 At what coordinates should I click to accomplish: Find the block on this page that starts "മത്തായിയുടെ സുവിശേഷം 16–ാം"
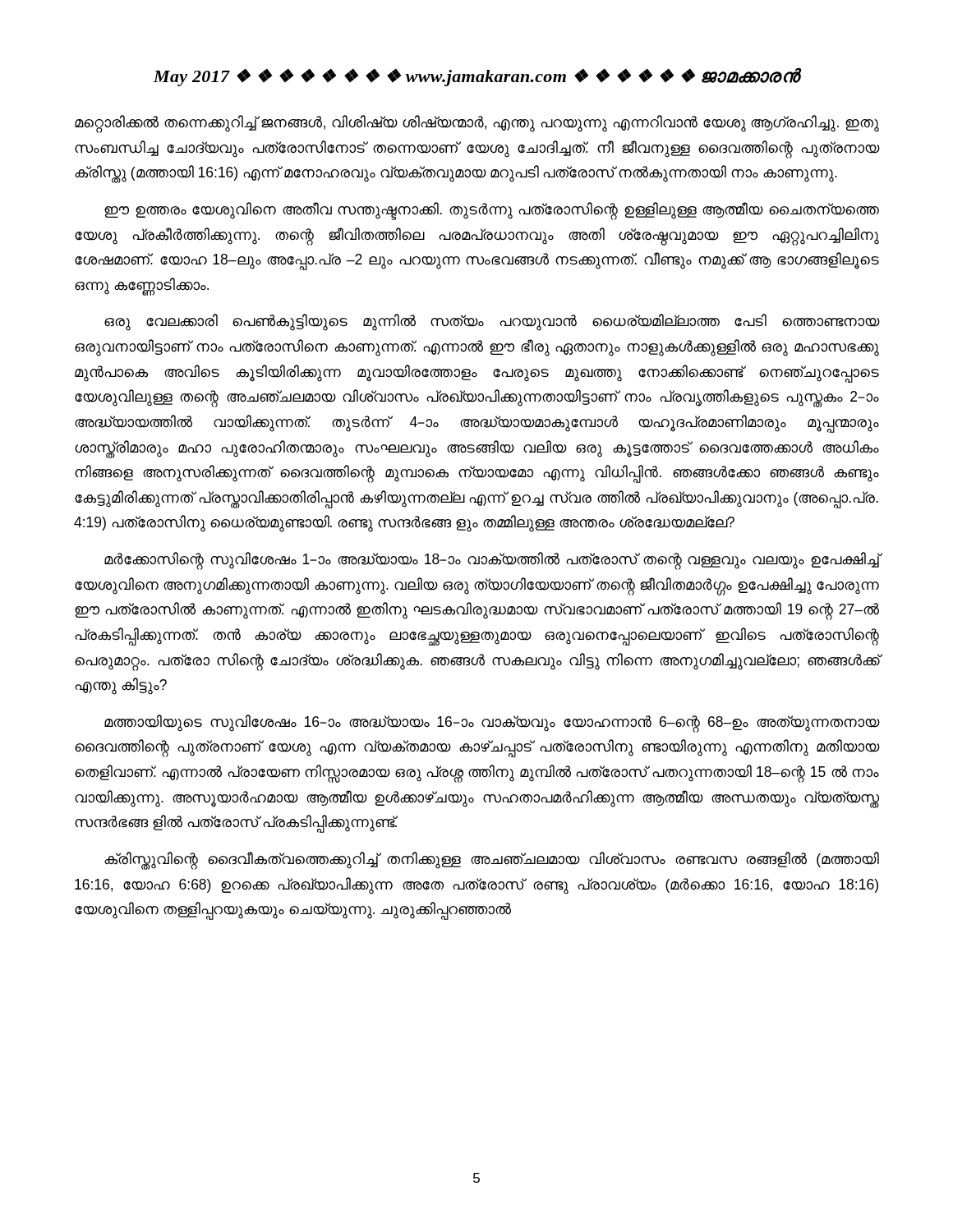click(476, 772)
